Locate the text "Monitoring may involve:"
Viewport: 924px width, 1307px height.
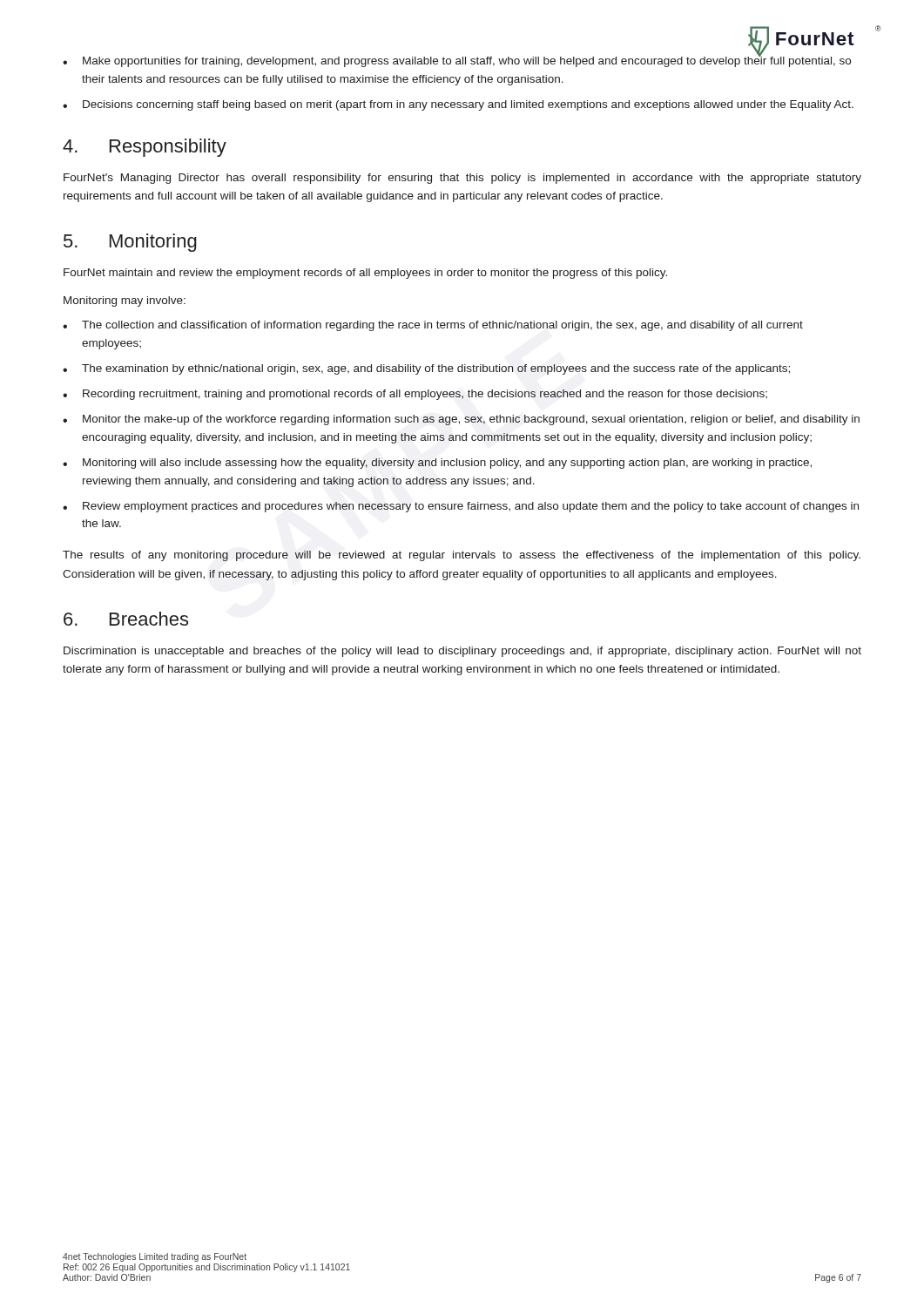pyautogui.click(x=124, y=300)
